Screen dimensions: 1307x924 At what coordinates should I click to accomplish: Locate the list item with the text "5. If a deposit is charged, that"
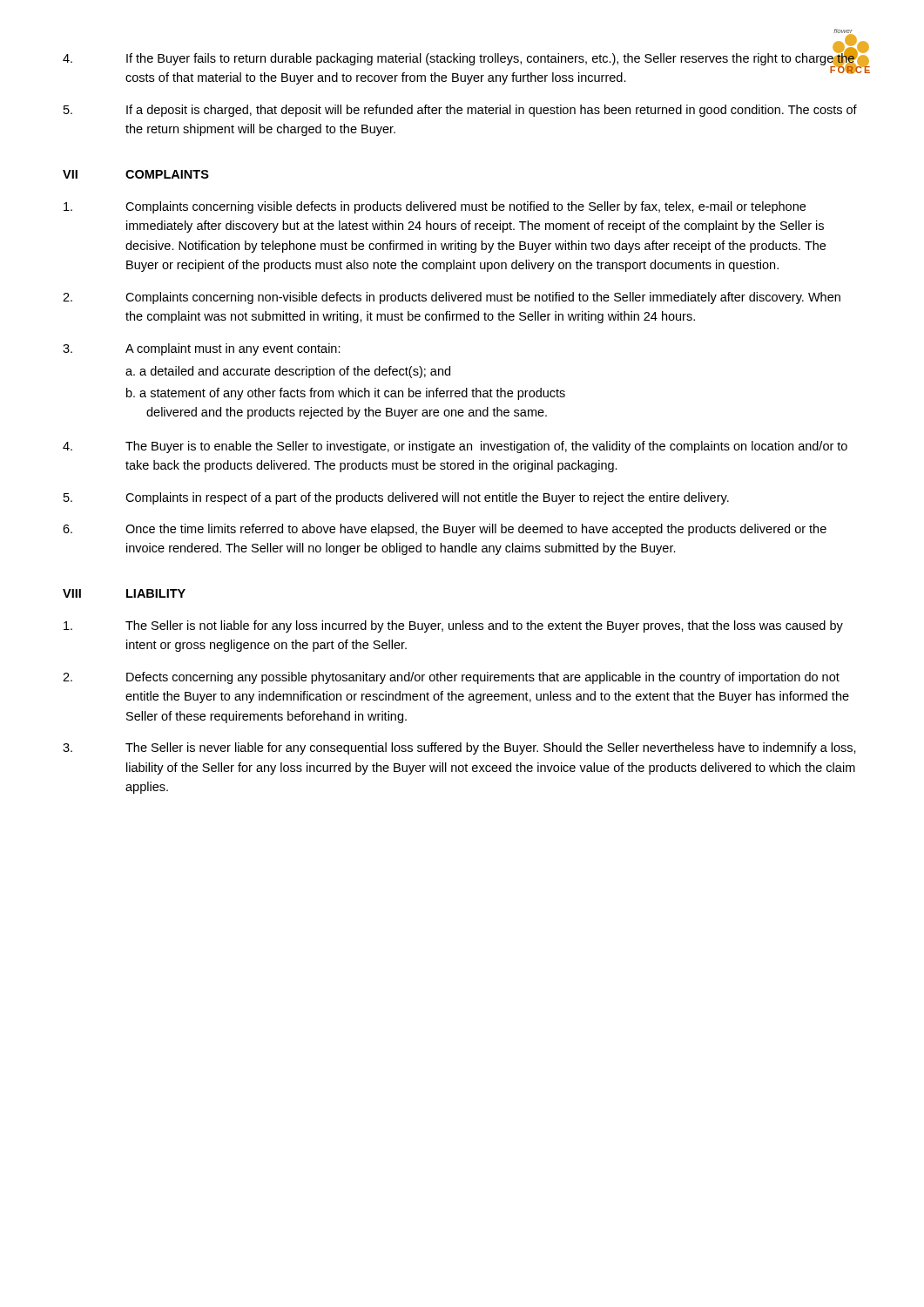(x=462, y=120)
